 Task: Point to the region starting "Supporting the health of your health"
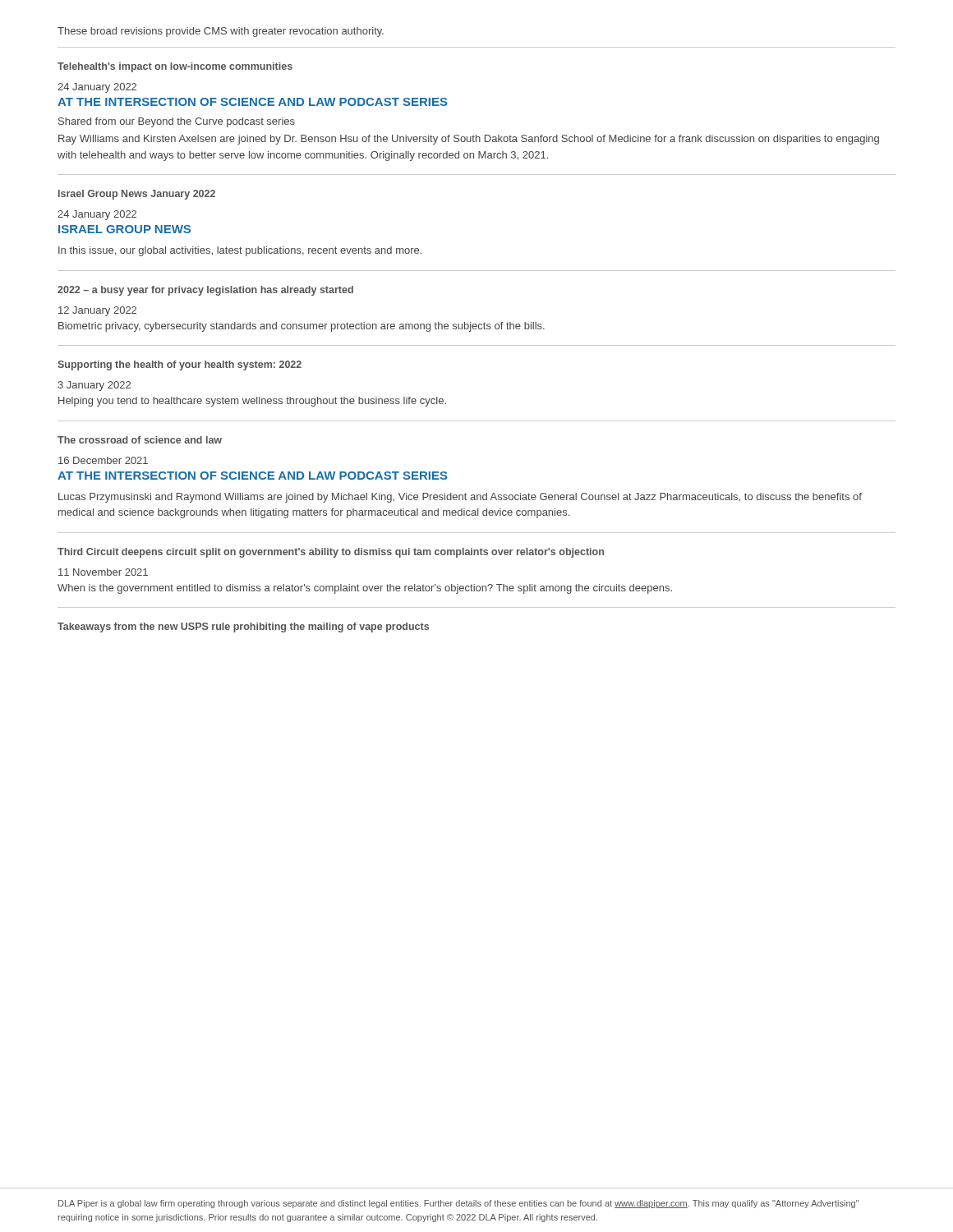click(180, 365)
